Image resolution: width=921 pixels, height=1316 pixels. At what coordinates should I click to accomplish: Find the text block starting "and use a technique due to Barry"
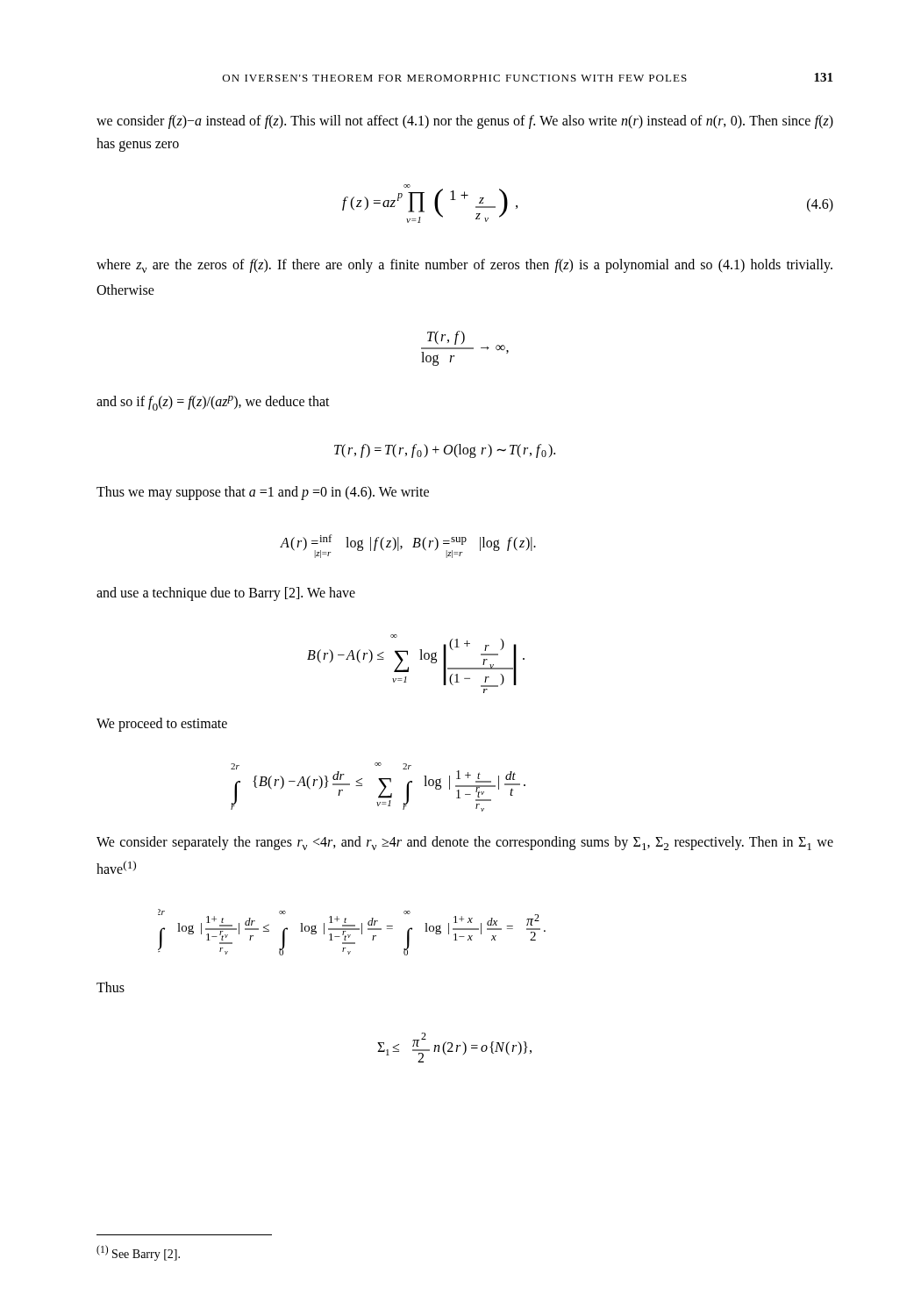pyautogui.click(x=226, y=592)
